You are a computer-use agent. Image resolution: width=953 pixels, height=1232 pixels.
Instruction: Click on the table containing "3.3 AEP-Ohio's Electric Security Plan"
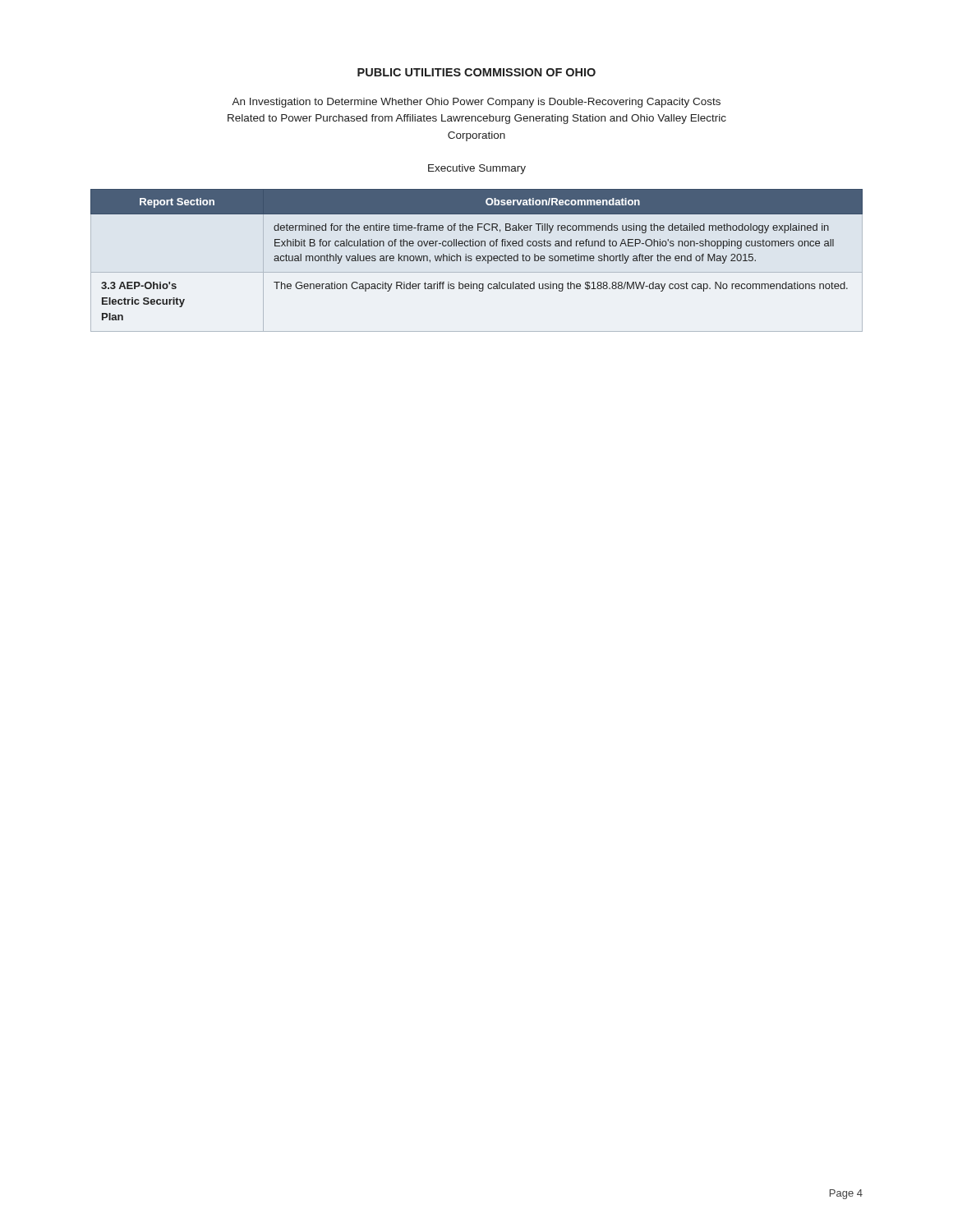476,260
